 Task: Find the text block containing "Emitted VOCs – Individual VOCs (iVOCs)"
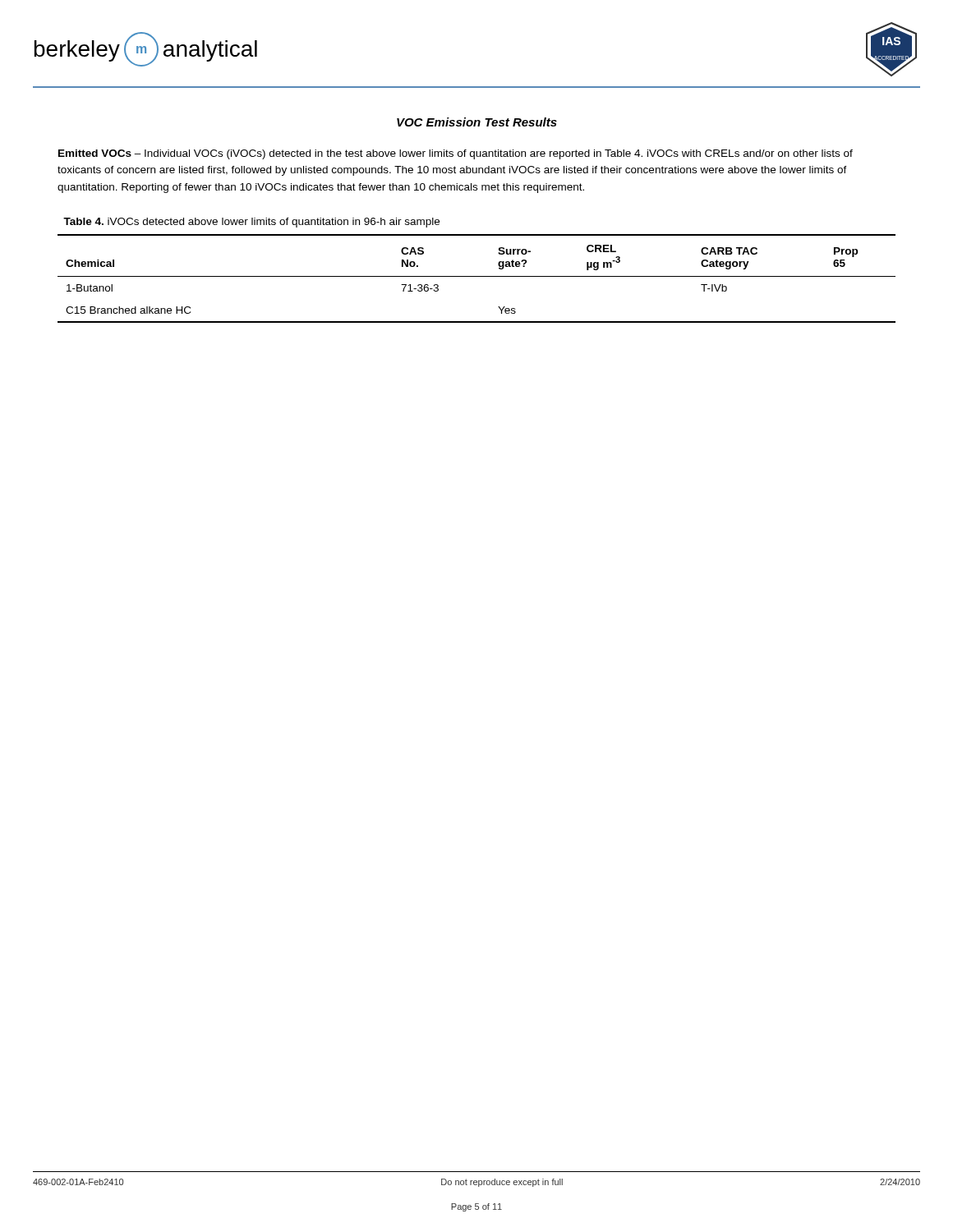tap(455, 170)
